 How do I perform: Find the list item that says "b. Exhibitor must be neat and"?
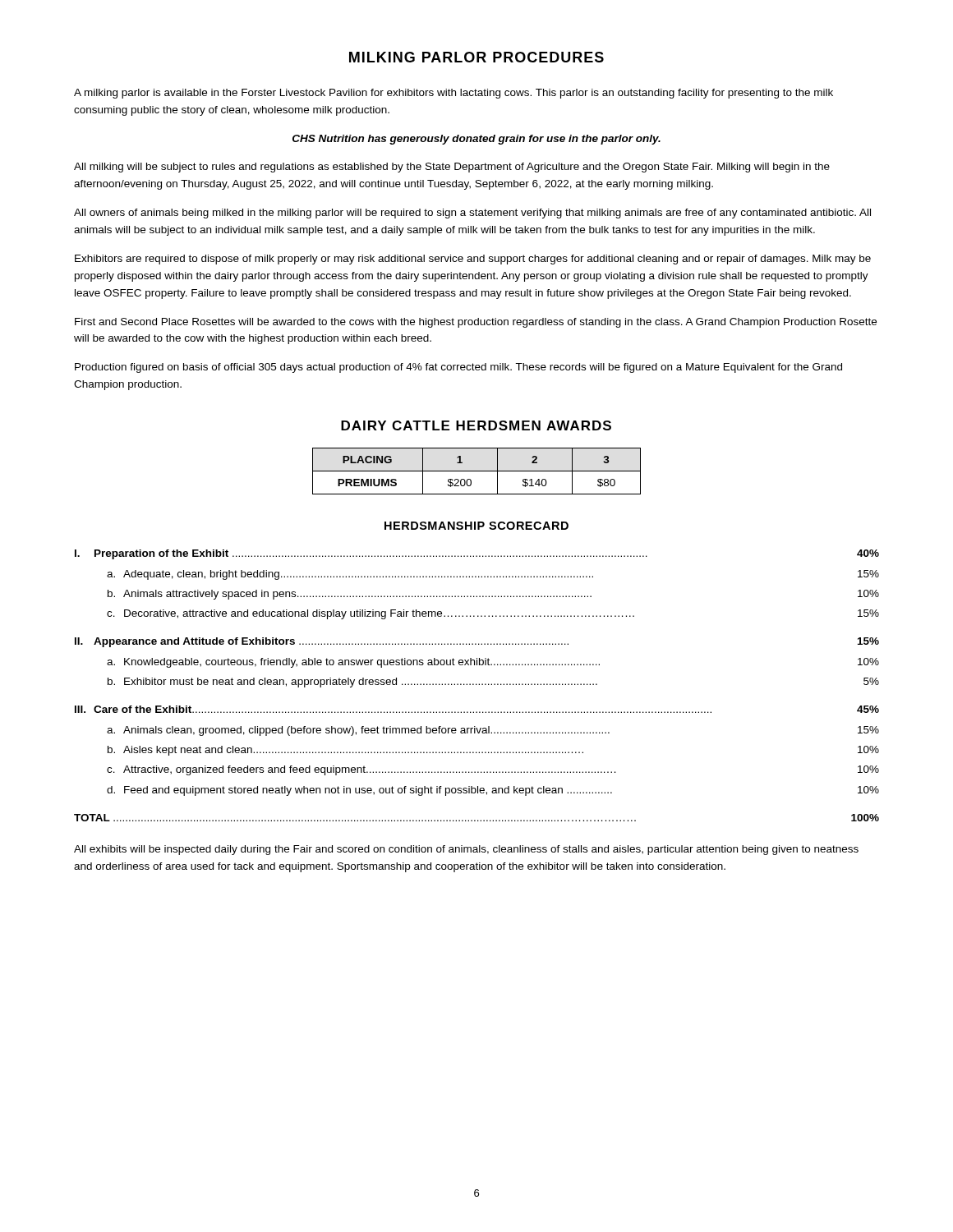tap(493, 682)
